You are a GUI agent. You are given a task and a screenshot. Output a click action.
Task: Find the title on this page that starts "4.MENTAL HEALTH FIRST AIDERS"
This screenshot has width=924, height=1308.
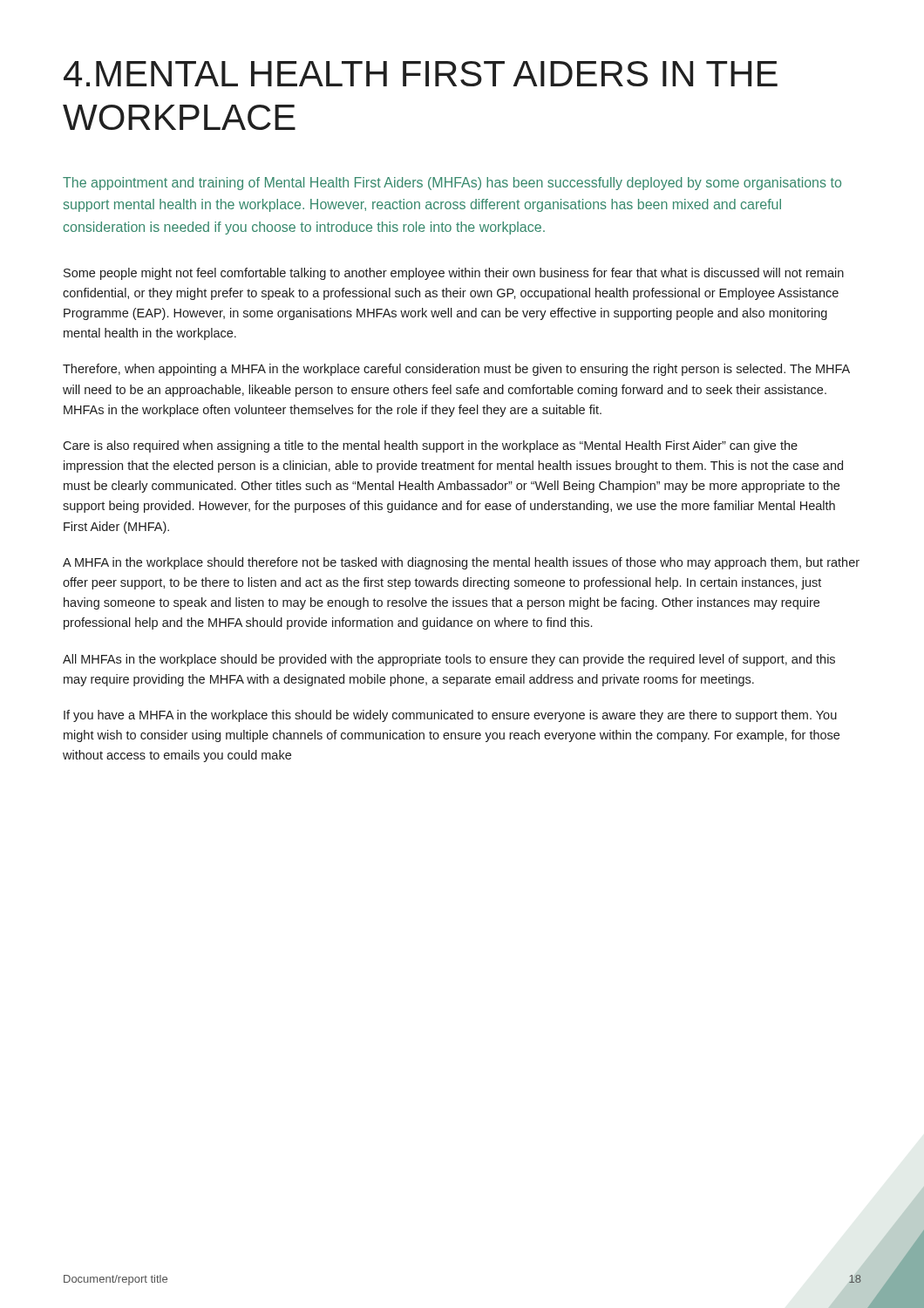point(421,96)
